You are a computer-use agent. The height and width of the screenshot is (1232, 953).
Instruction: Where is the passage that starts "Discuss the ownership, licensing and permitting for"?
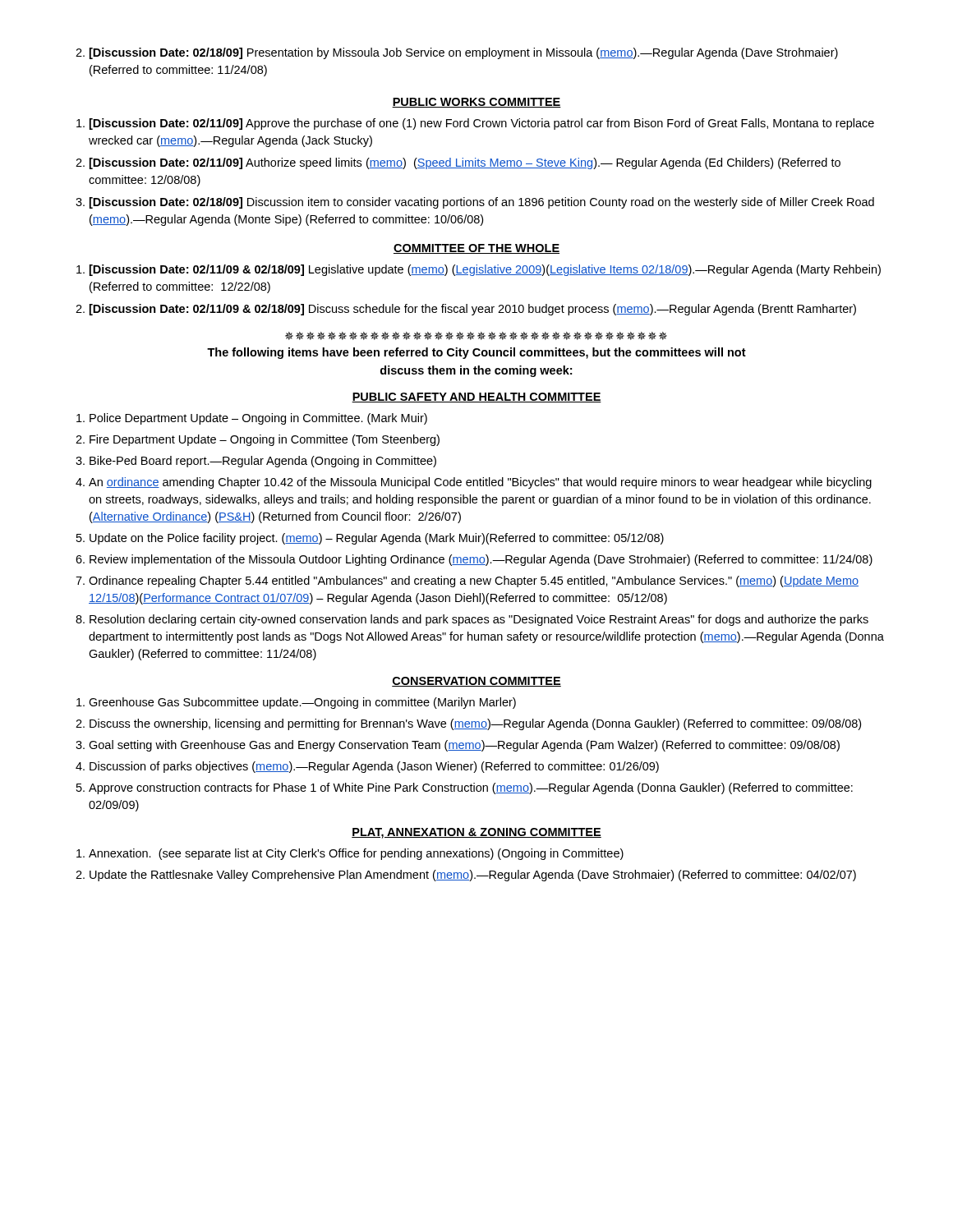(x=476, y=724)
